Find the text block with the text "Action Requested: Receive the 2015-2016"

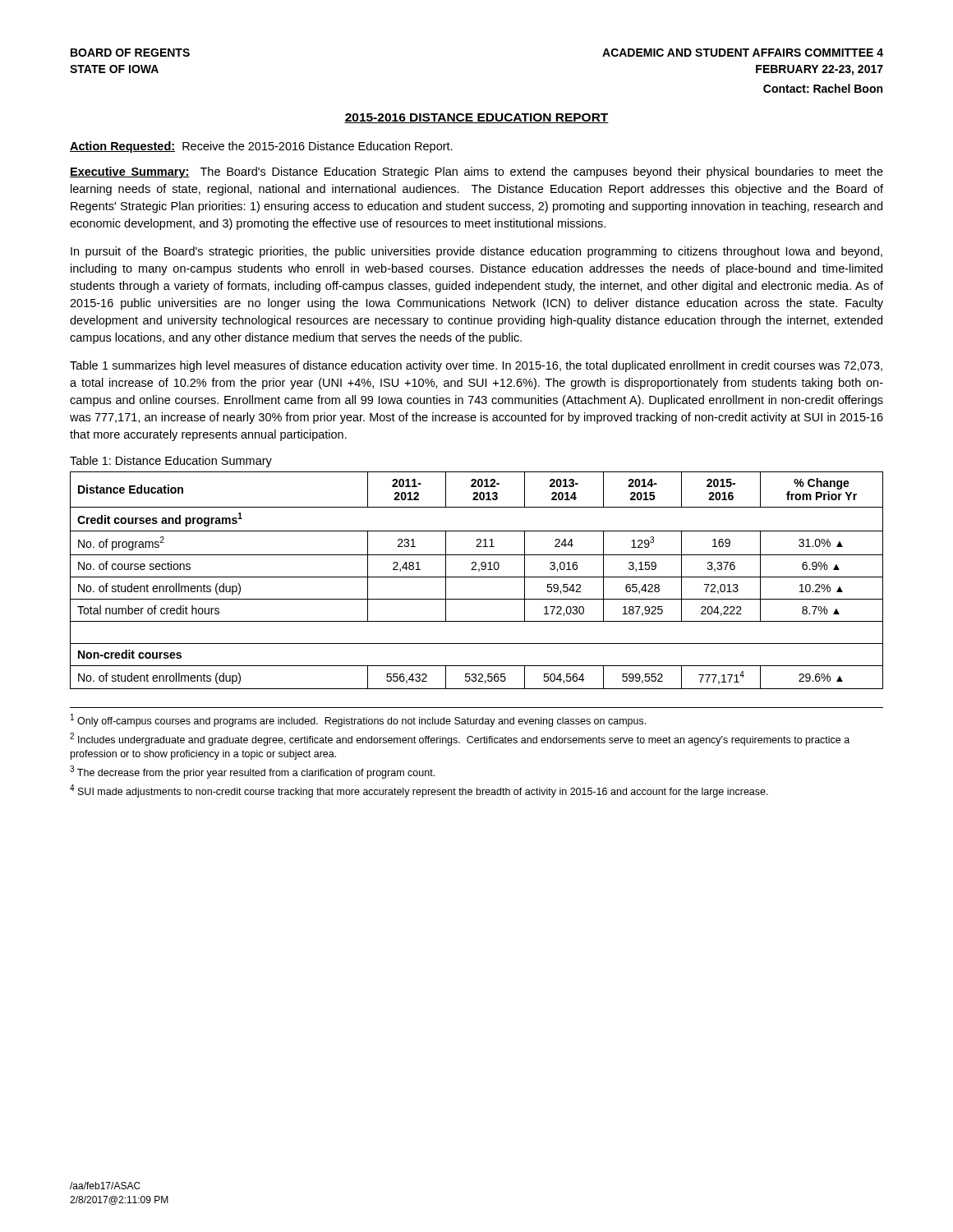point(262,146)
